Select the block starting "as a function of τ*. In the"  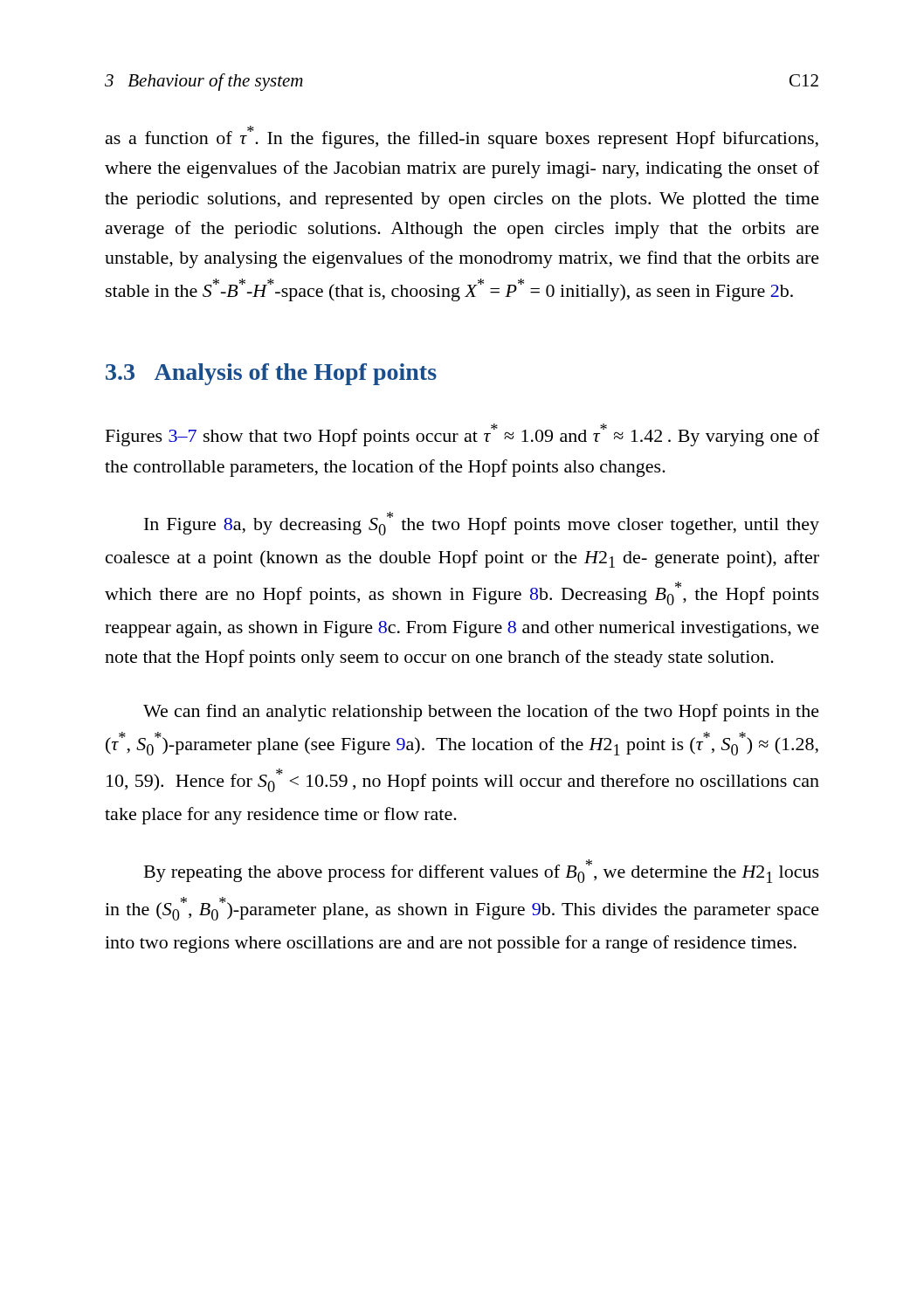point(462,212)
